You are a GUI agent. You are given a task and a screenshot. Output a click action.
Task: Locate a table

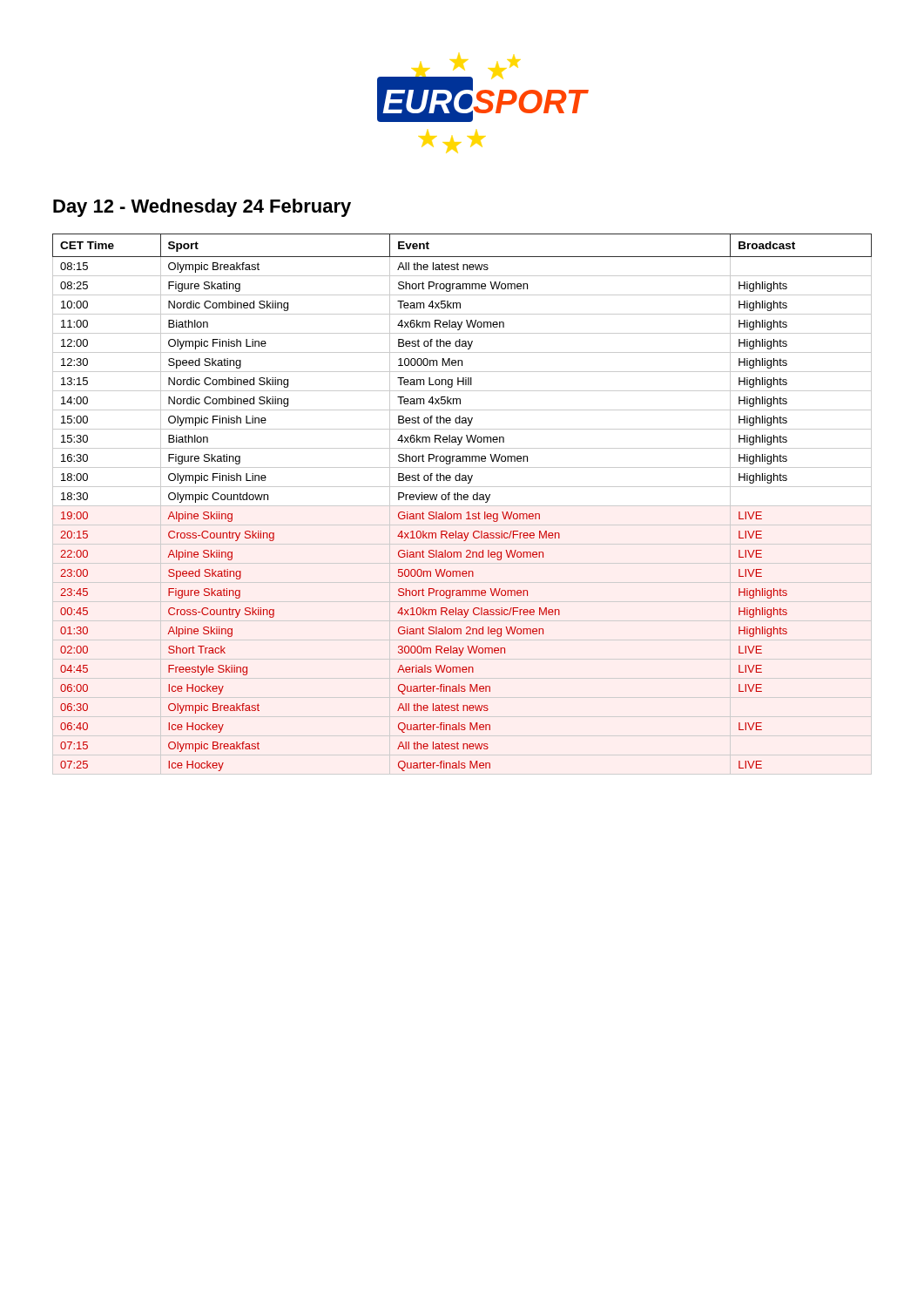click(462, 504)
